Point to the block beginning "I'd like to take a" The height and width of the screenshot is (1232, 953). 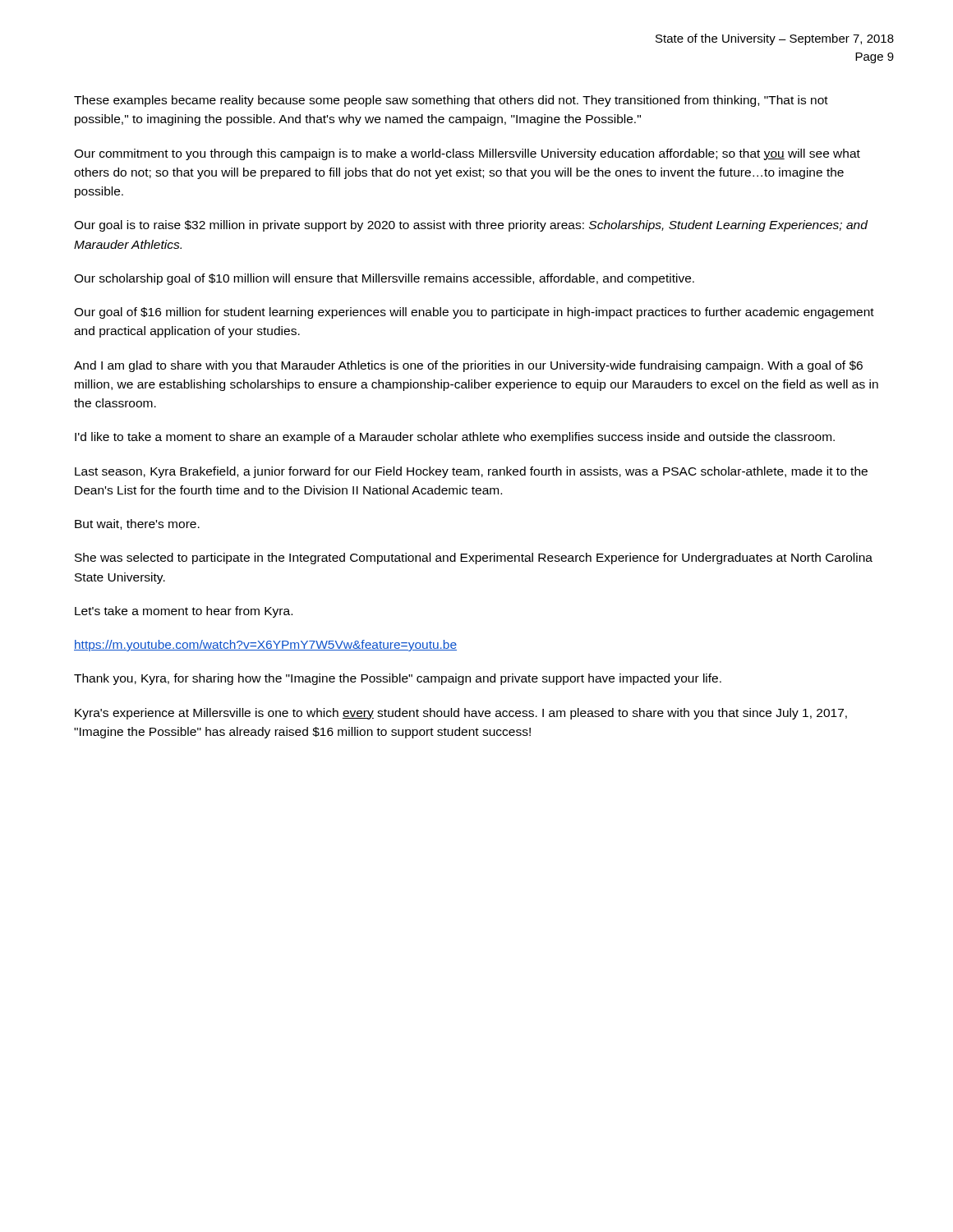(x=455, y=437)
